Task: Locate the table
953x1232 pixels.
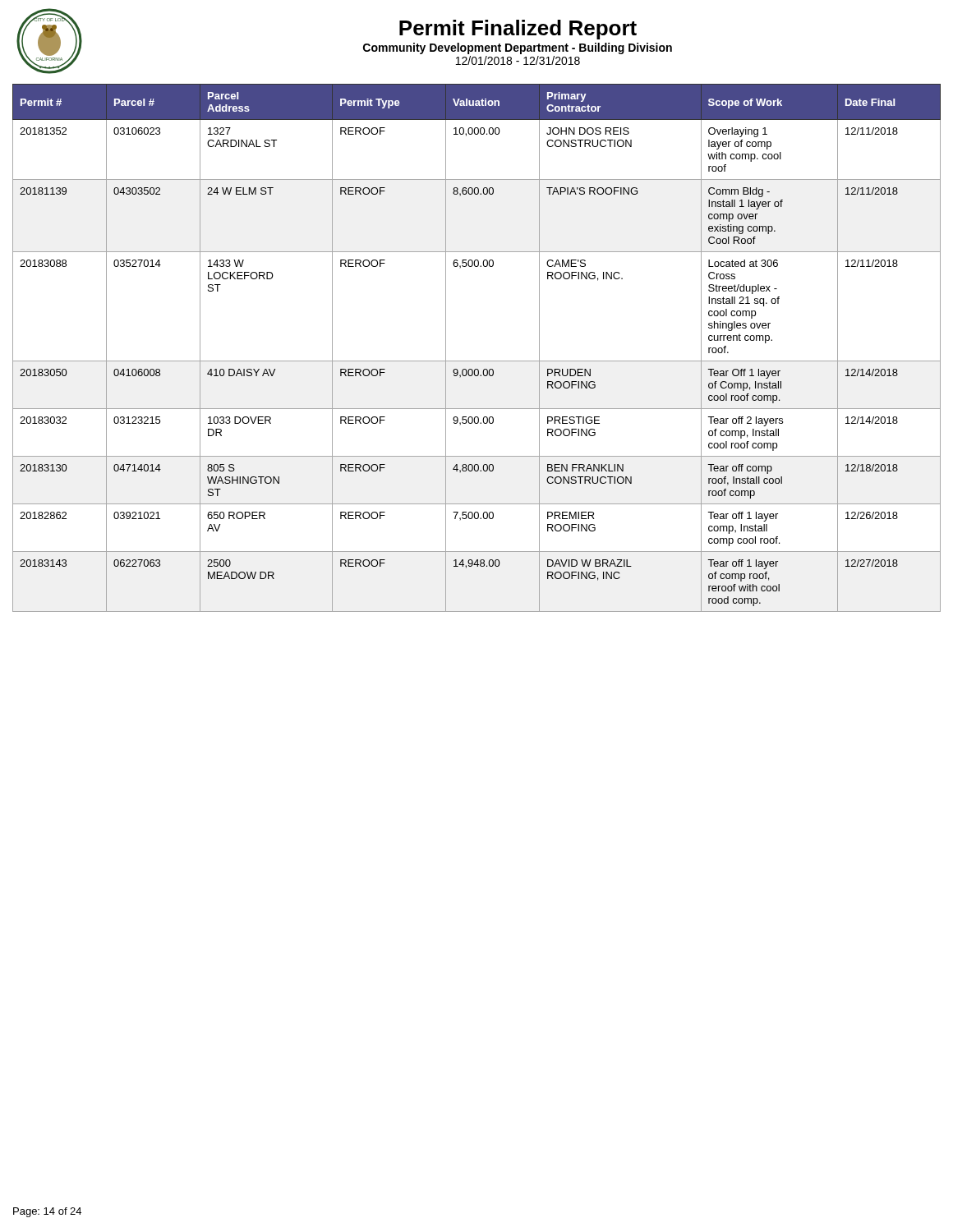Action: 476,348
